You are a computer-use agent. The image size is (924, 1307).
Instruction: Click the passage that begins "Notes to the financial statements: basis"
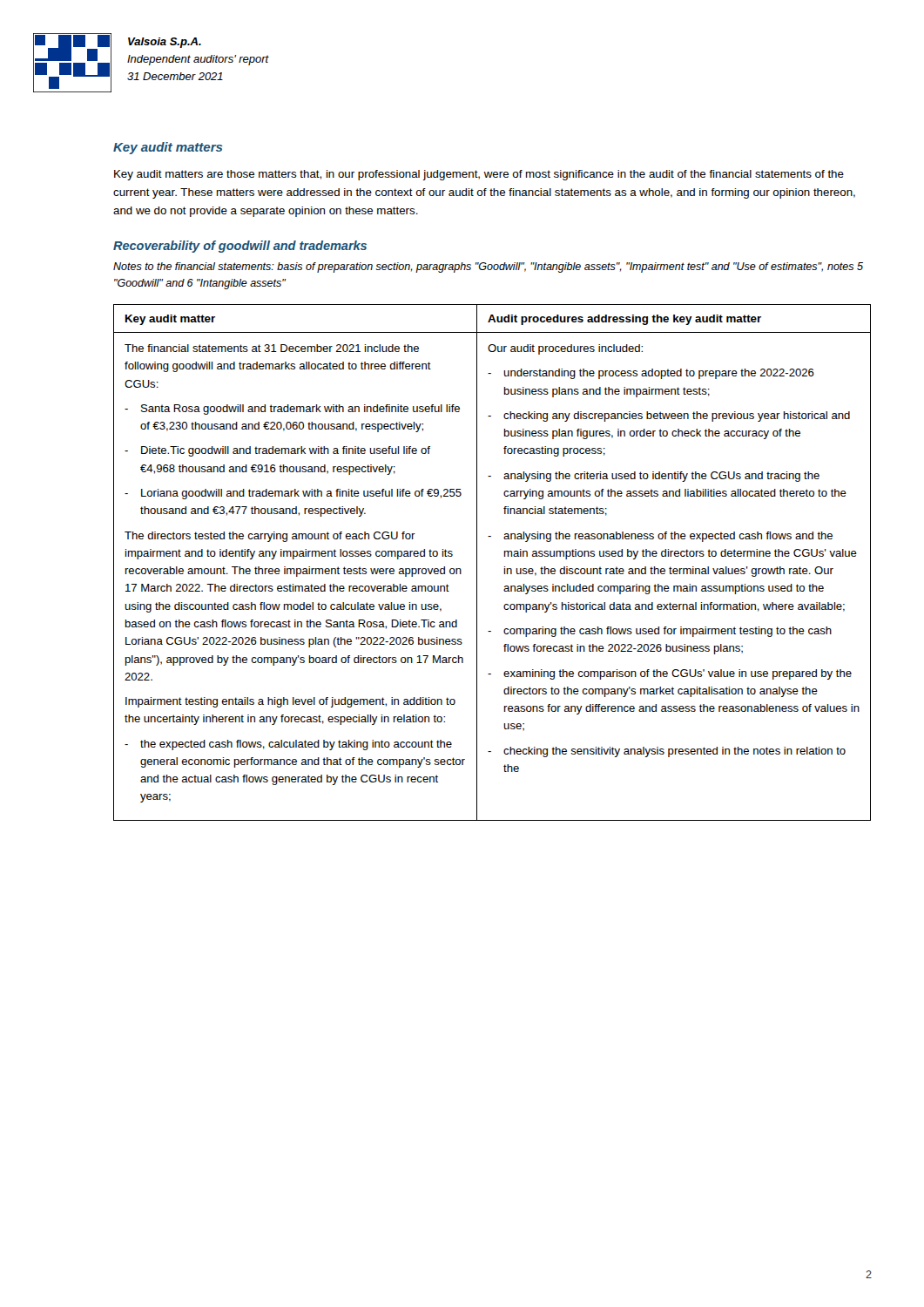(488, 275)
